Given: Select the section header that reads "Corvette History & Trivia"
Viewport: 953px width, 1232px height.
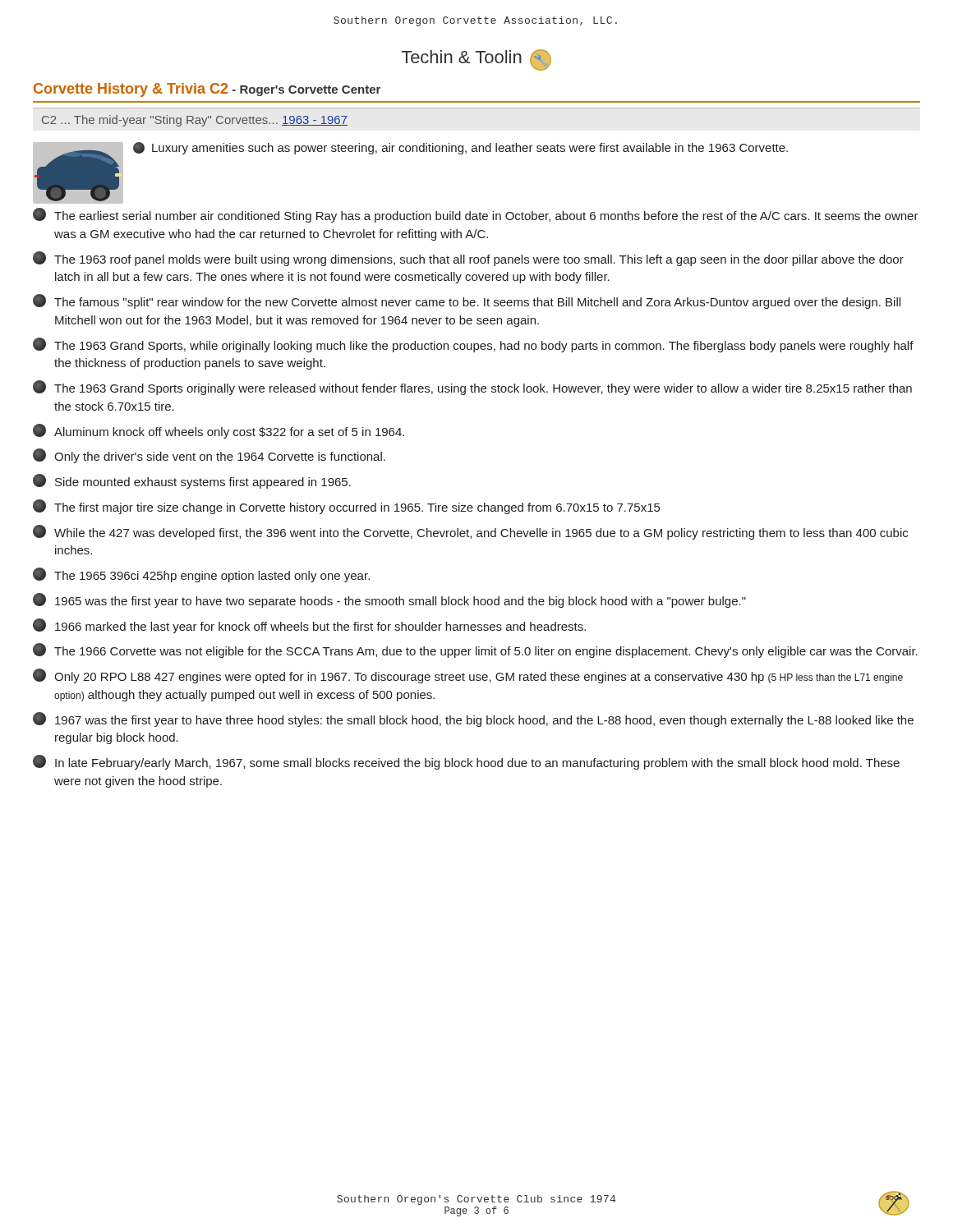Looking at the screenshot, I should 207,89.
